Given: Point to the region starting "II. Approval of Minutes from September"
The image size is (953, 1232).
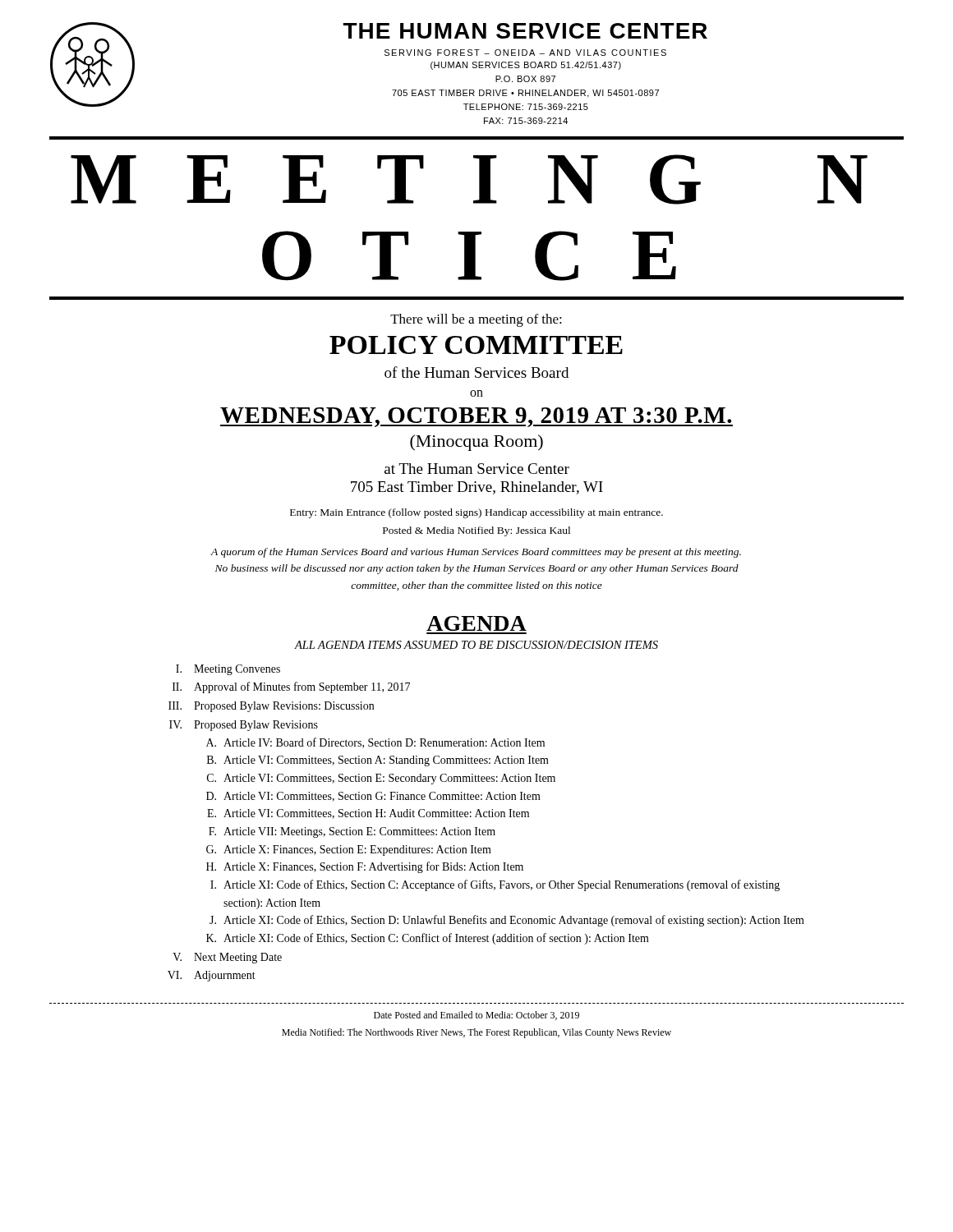Looking at the screenshot, I should pyautogui.click(x=291, y=687).
